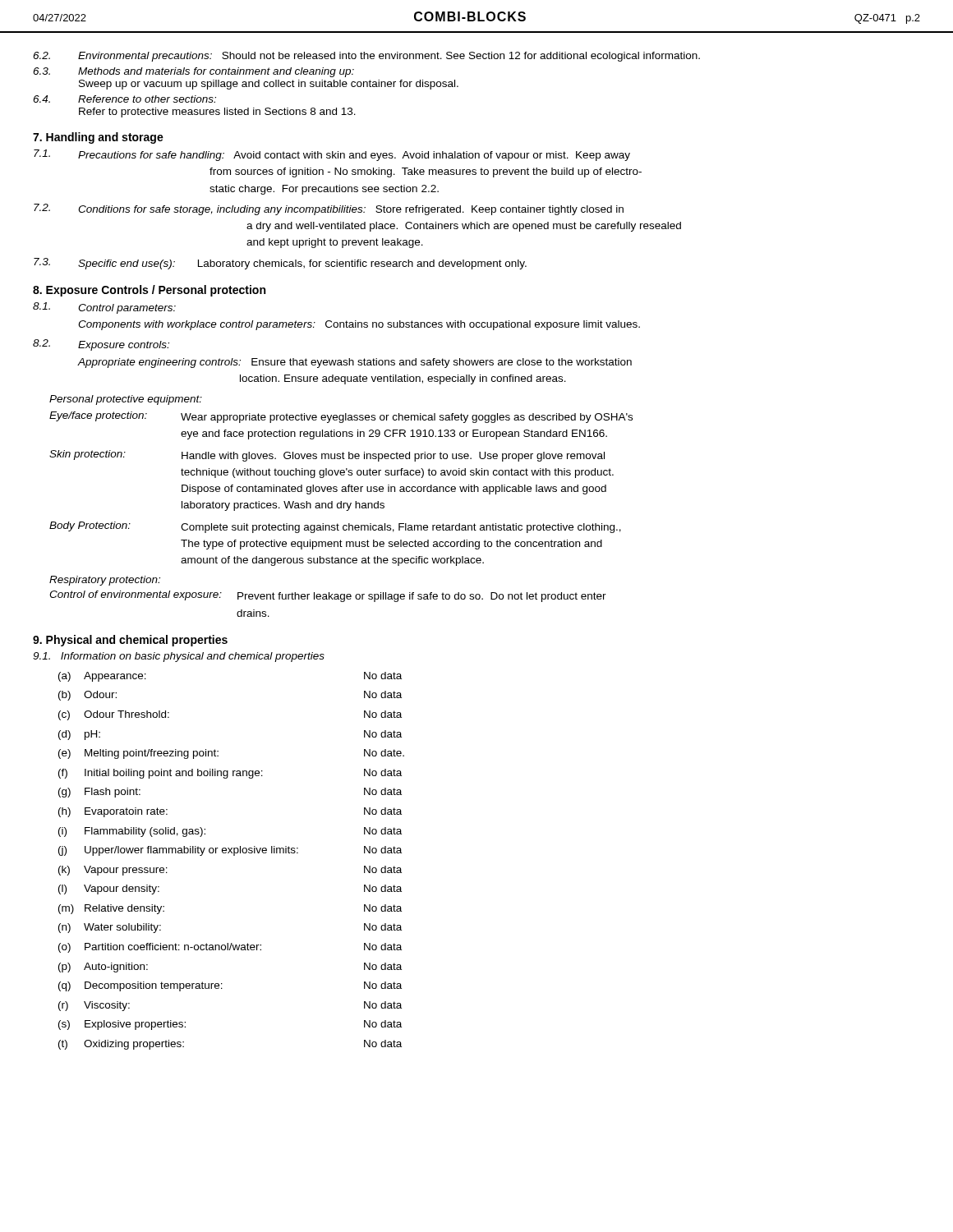Select the list item with the text "6.2. Environmental precautions: Should not be"
The image size is (953, 1232).
pos(367,55)
